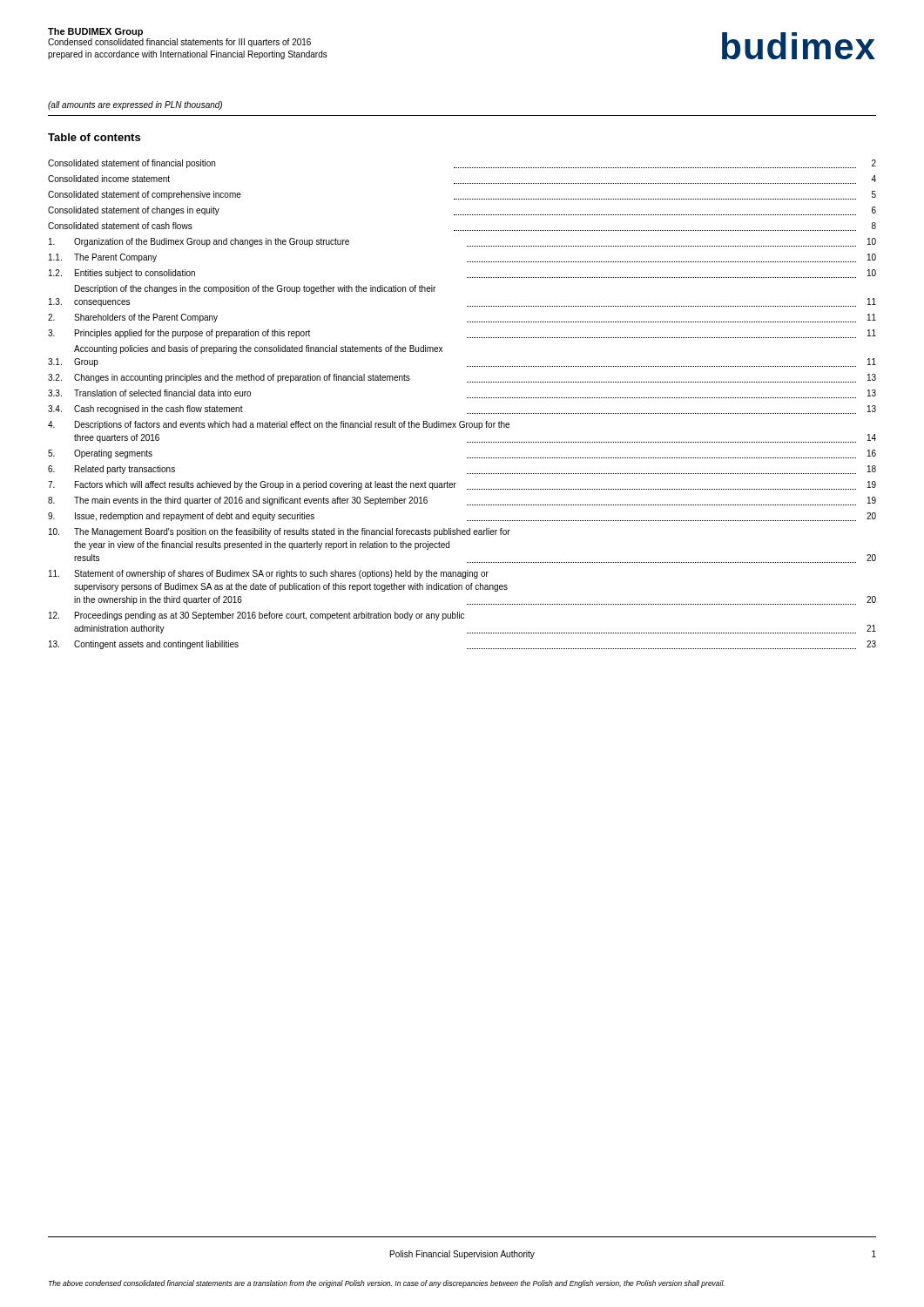Point to the block beginning "11. Statement of ownership of"
Image resolution: width=924 pixels, height=1307 pixels.
click(x=462, y=587)
